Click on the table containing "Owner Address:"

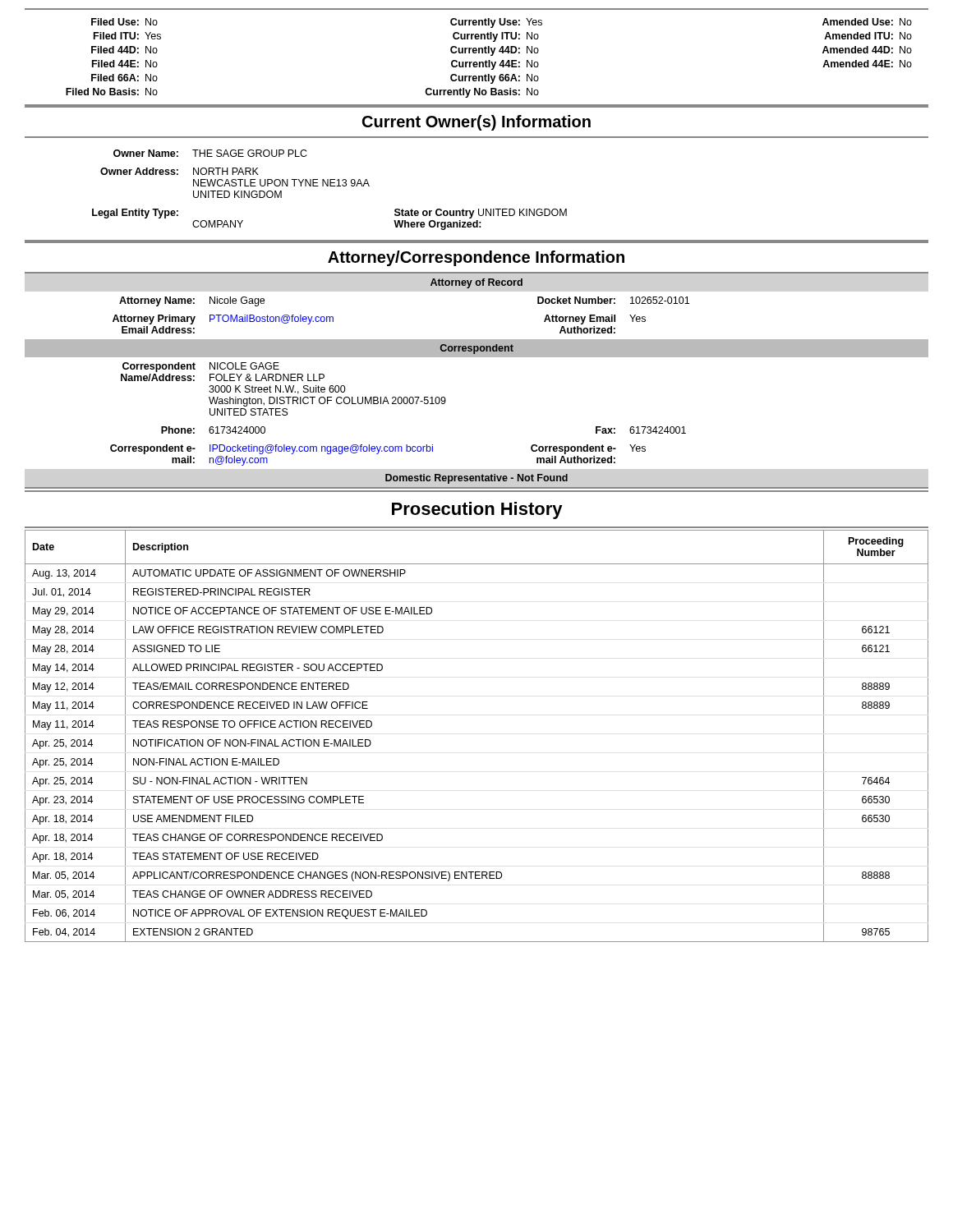[x=476, y=190]
